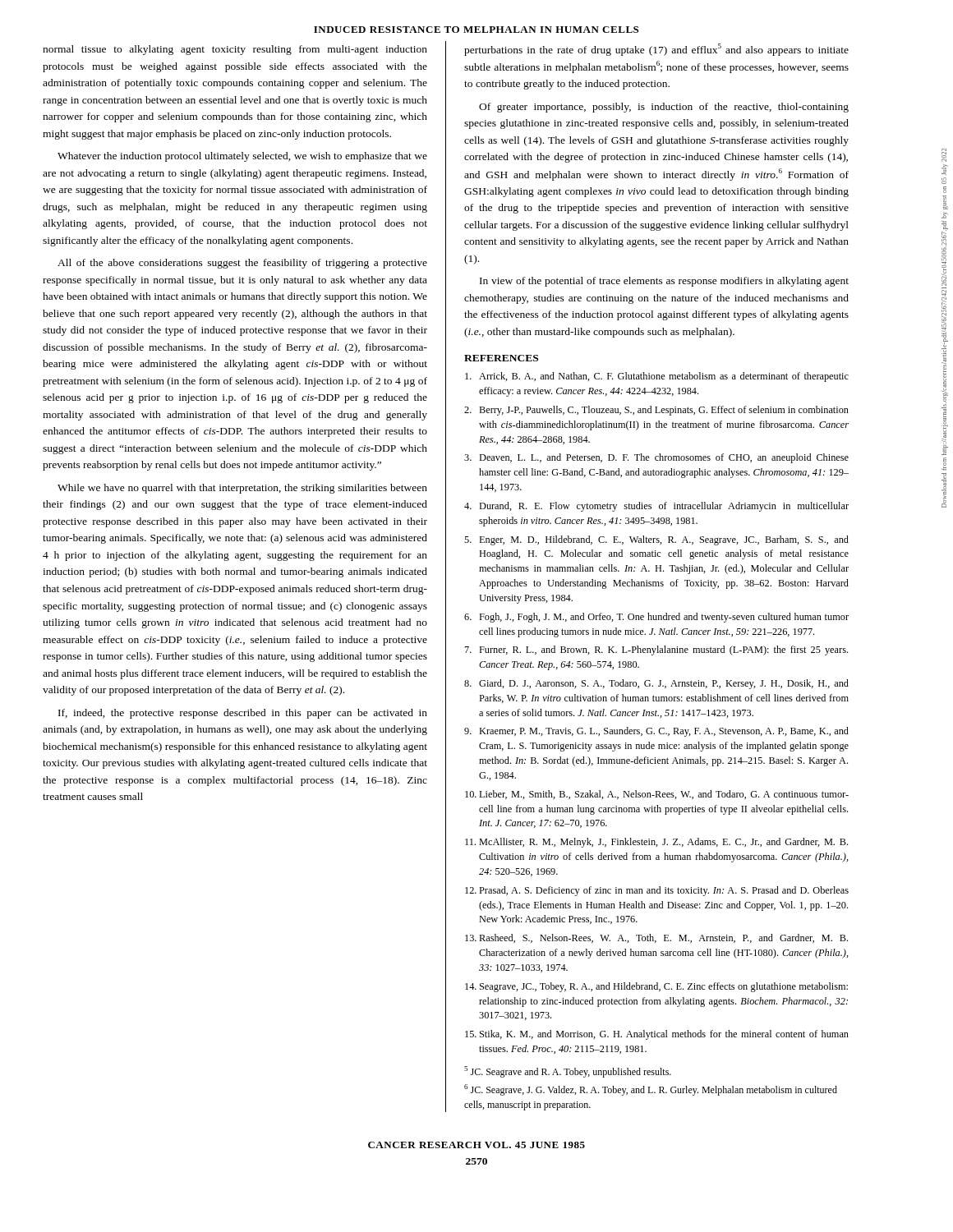Point to the text starting "8. Giard, D. J., Aaronson, S. A., Todaro,"
The image size is (953, 1232).
click(x=656, y=699)
